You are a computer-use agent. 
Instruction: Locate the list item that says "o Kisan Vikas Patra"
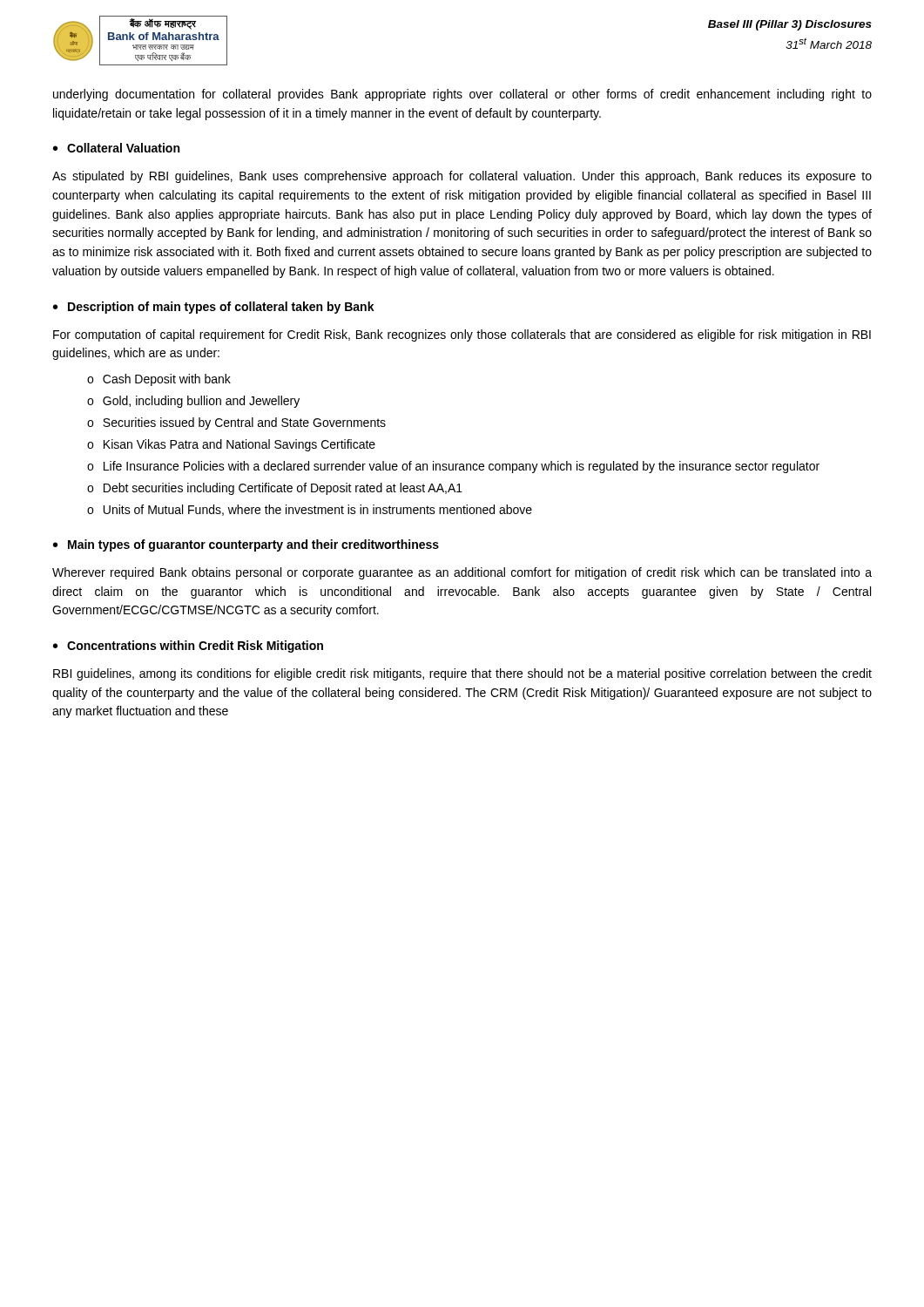pos(231,445)
